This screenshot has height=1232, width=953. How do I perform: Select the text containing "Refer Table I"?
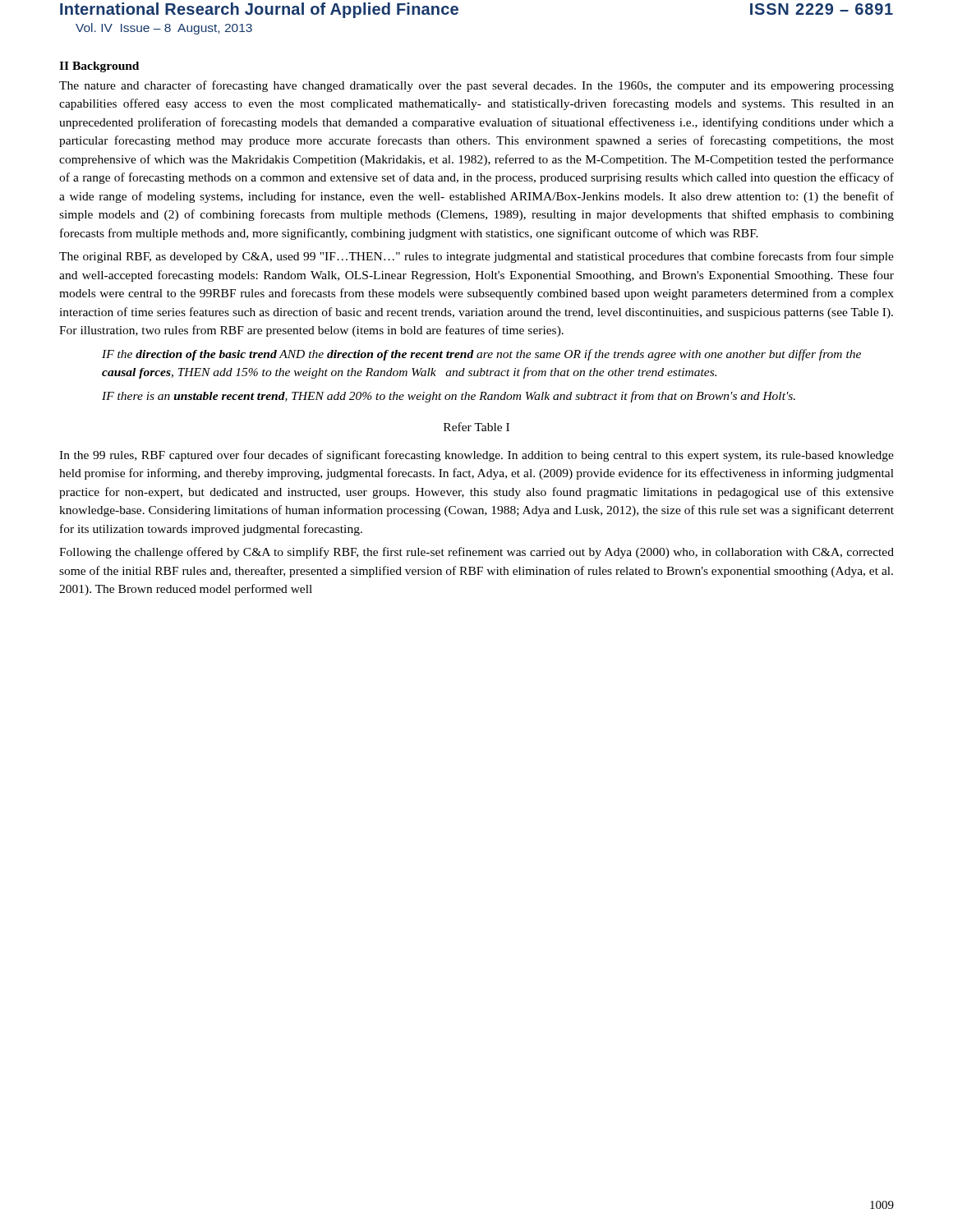click(476, 427)
